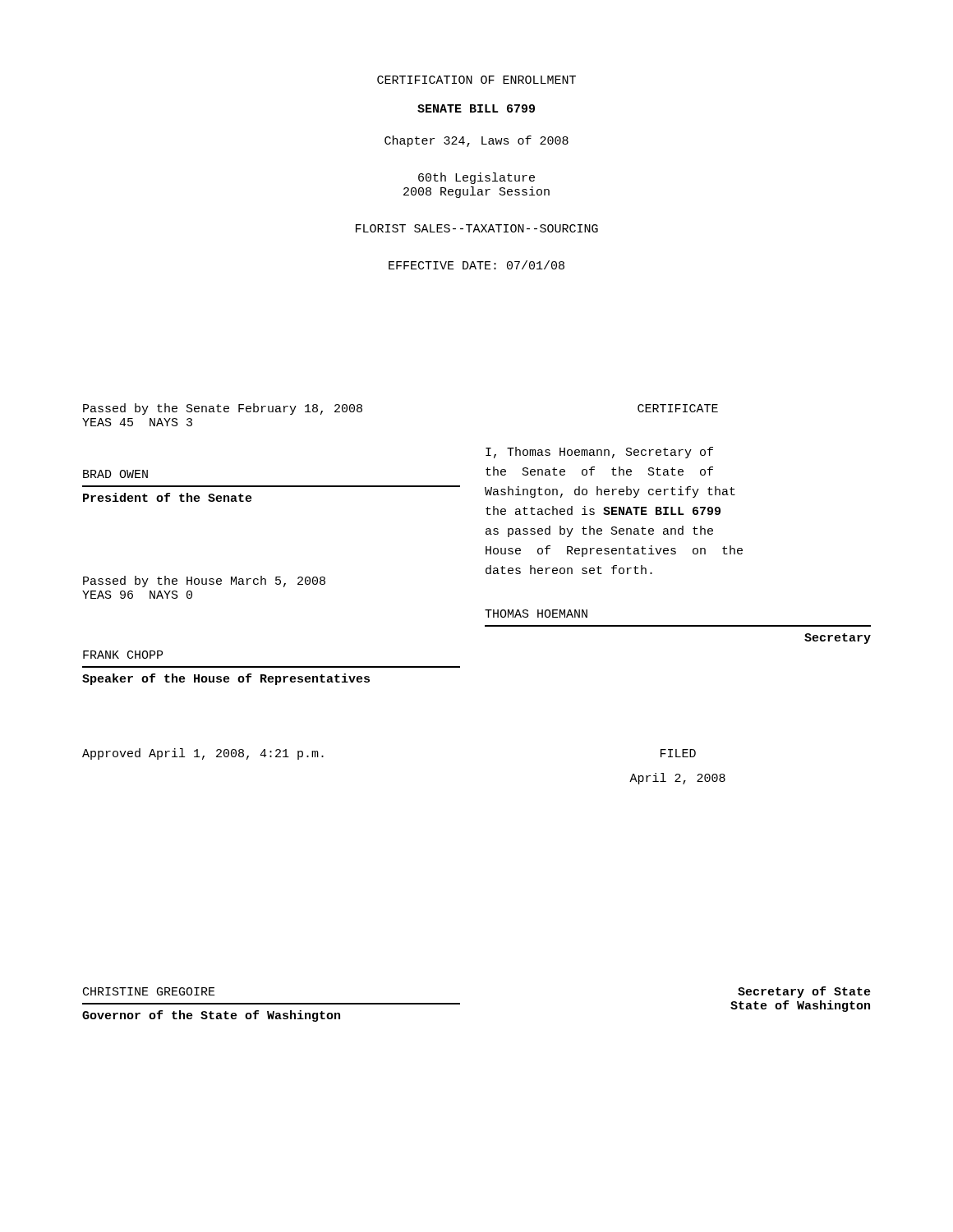Image resolution: width=953 pixels, height=1232 pixels.
Task: Click on the region starting "EFFECTIVE DATE: 07/01/08"
Action: (x=476, y=267)
